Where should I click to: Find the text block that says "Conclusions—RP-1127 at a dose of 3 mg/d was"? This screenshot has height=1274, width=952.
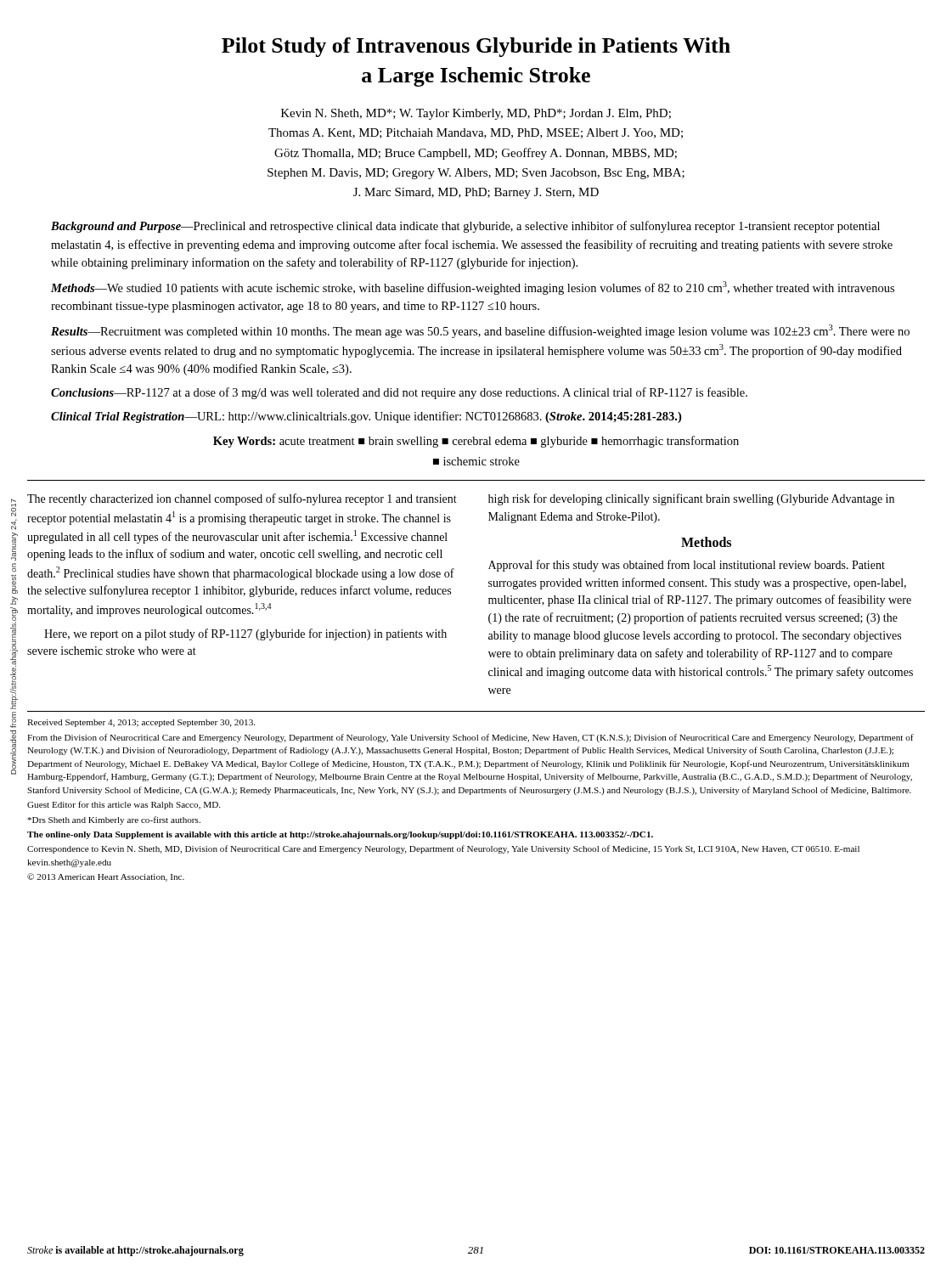coord(484,393)
